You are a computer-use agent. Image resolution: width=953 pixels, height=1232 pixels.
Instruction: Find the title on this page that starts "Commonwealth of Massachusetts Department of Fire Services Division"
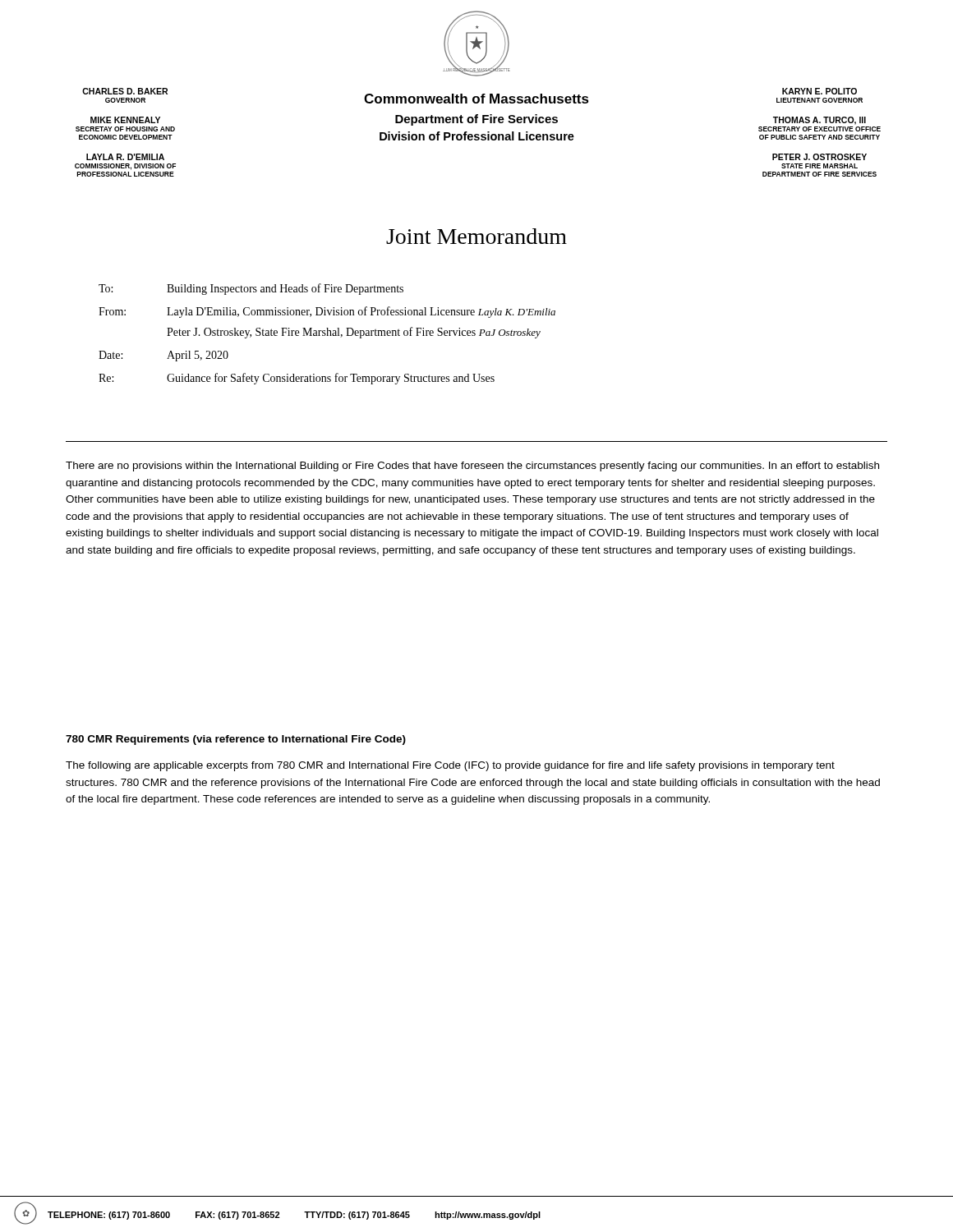coord(476,117)
